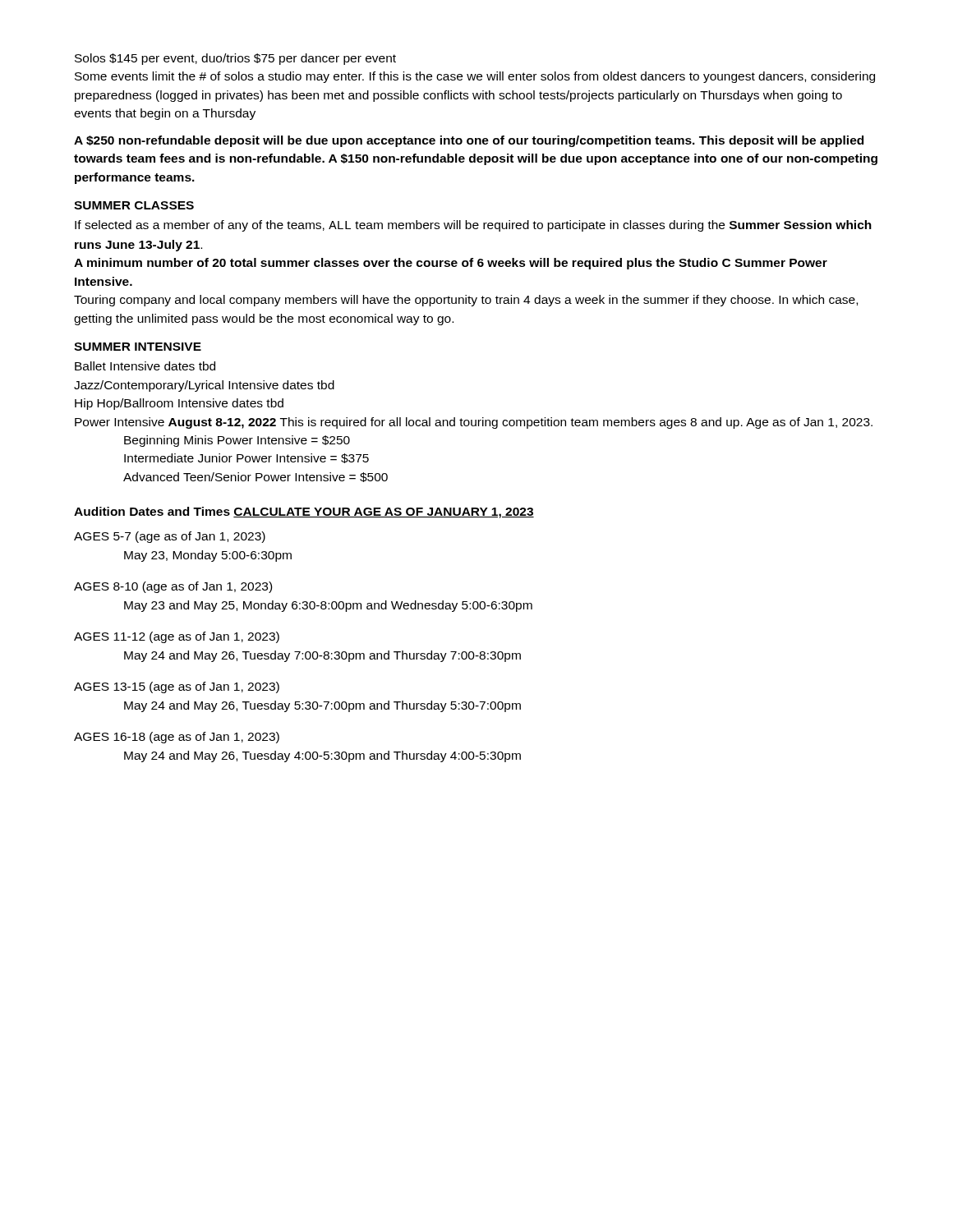Find the passage starting "Solos $145 per"
This screenshot has width=953, height=1232.
pos(475,86)
